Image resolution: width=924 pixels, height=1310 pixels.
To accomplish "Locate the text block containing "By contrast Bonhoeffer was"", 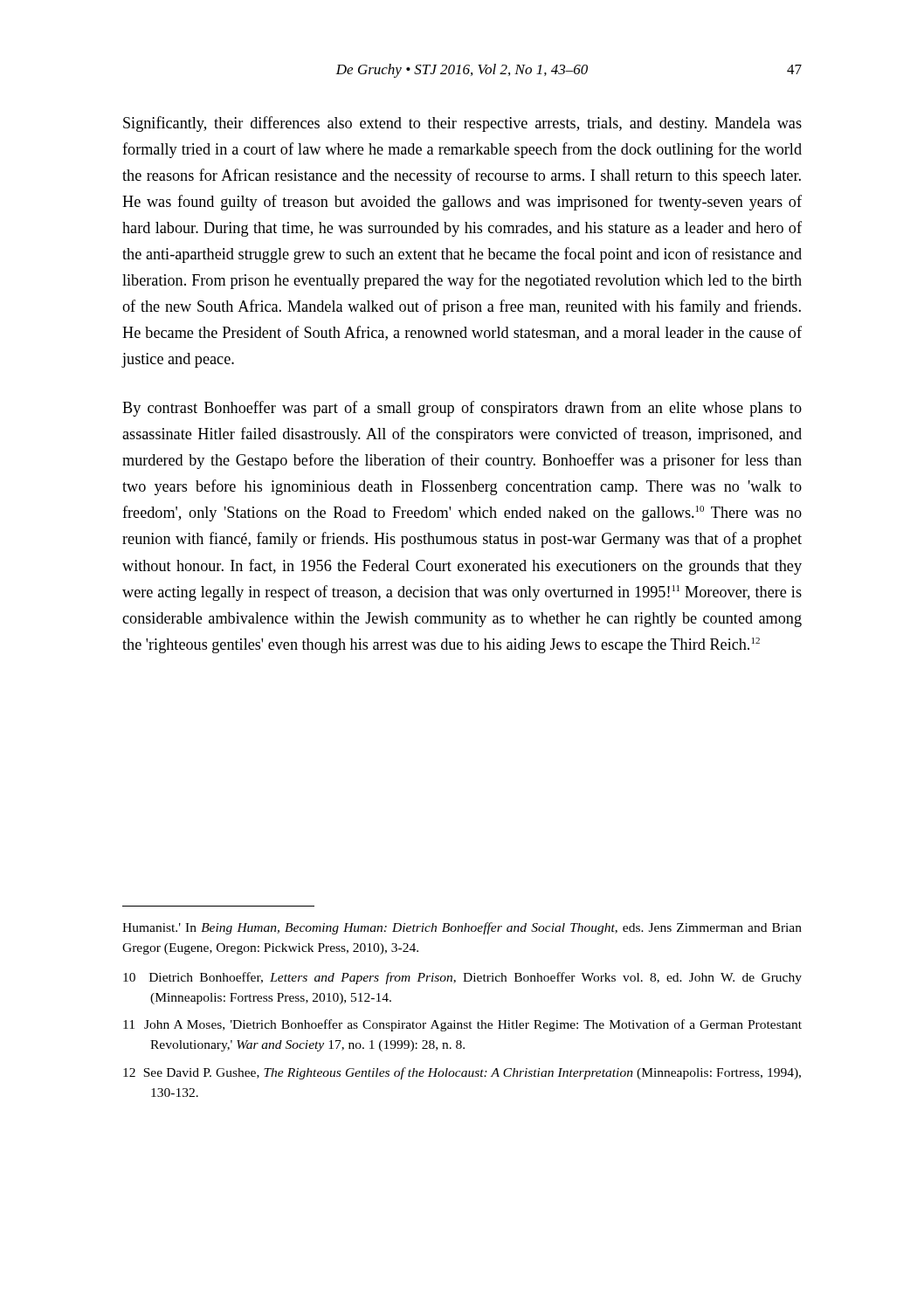I will pos(462,526).
